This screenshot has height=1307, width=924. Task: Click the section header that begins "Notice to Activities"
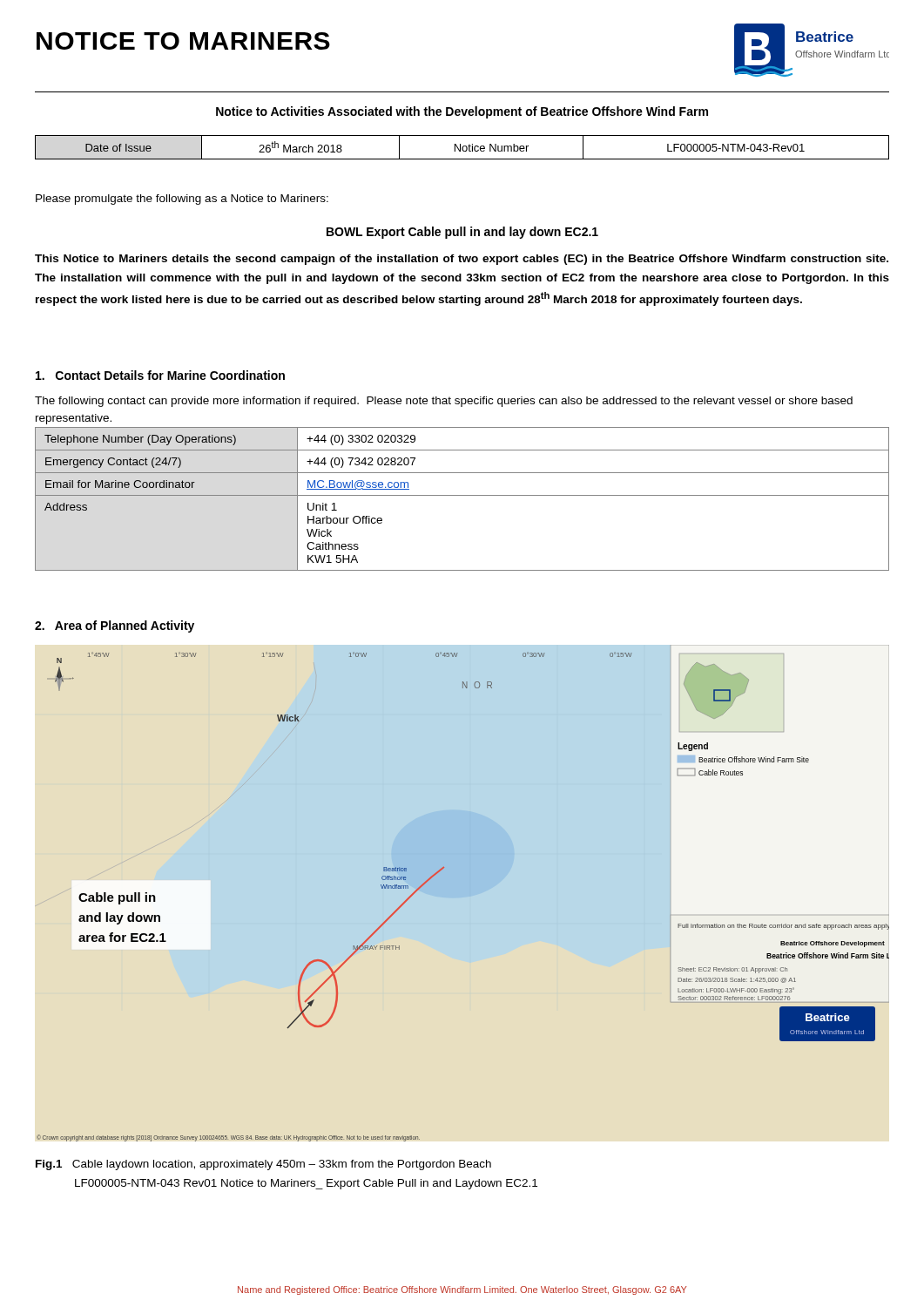pyautogui.click(x=462, y=112)
